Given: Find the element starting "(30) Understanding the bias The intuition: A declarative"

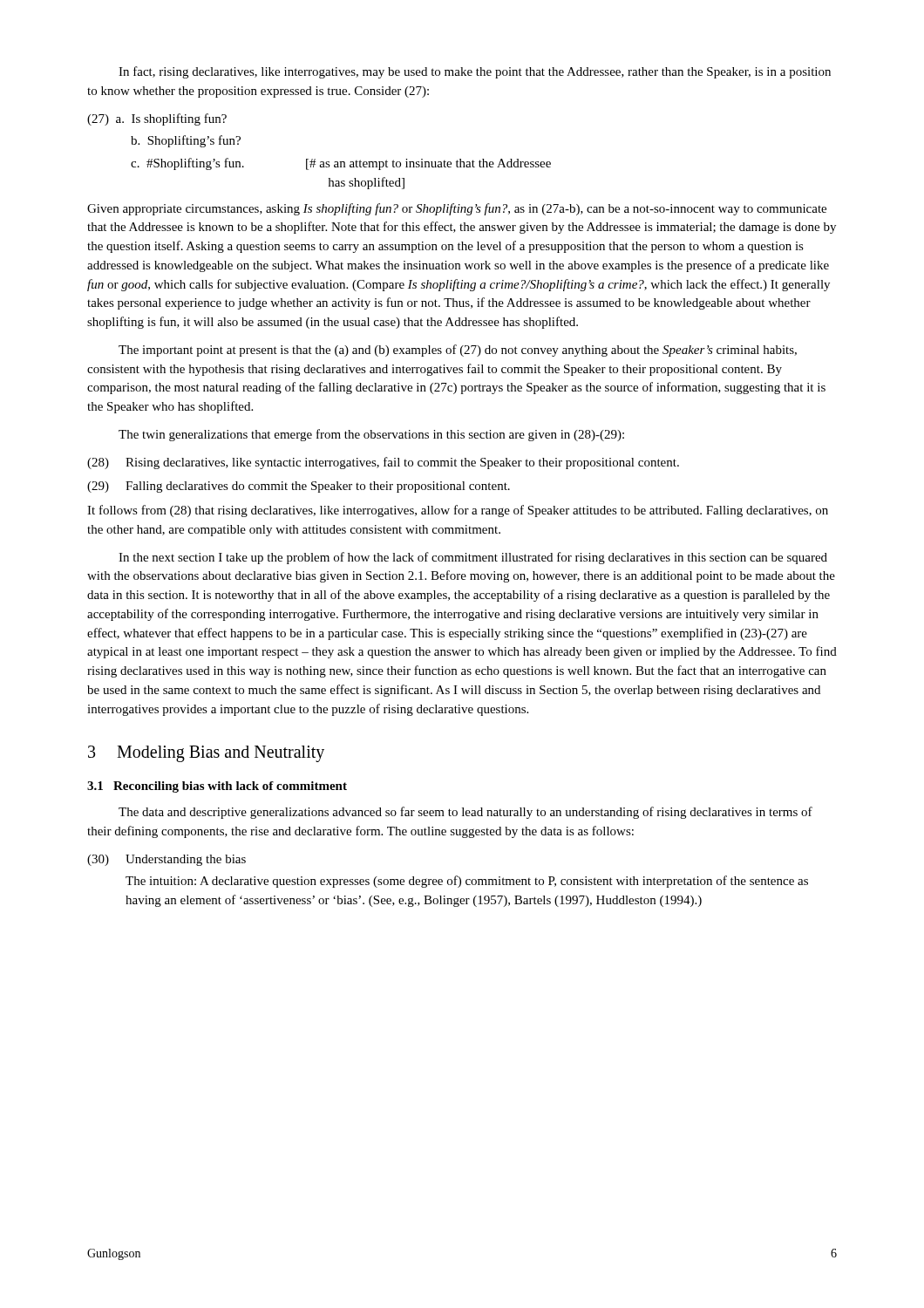Looking at the screenshot, I should pos(462,880).
